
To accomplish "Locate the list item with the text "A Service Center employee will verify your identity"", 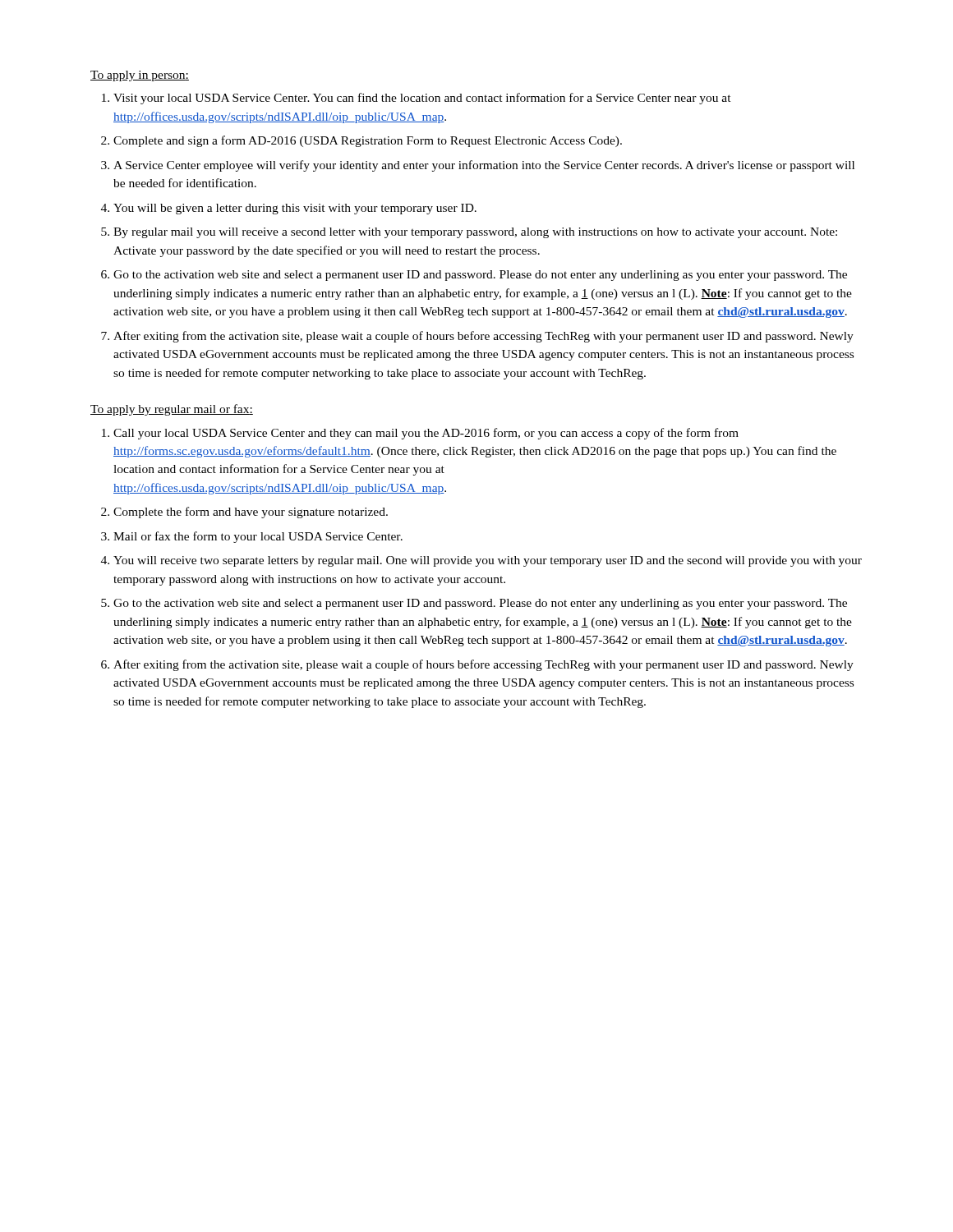I will (484, 174).
